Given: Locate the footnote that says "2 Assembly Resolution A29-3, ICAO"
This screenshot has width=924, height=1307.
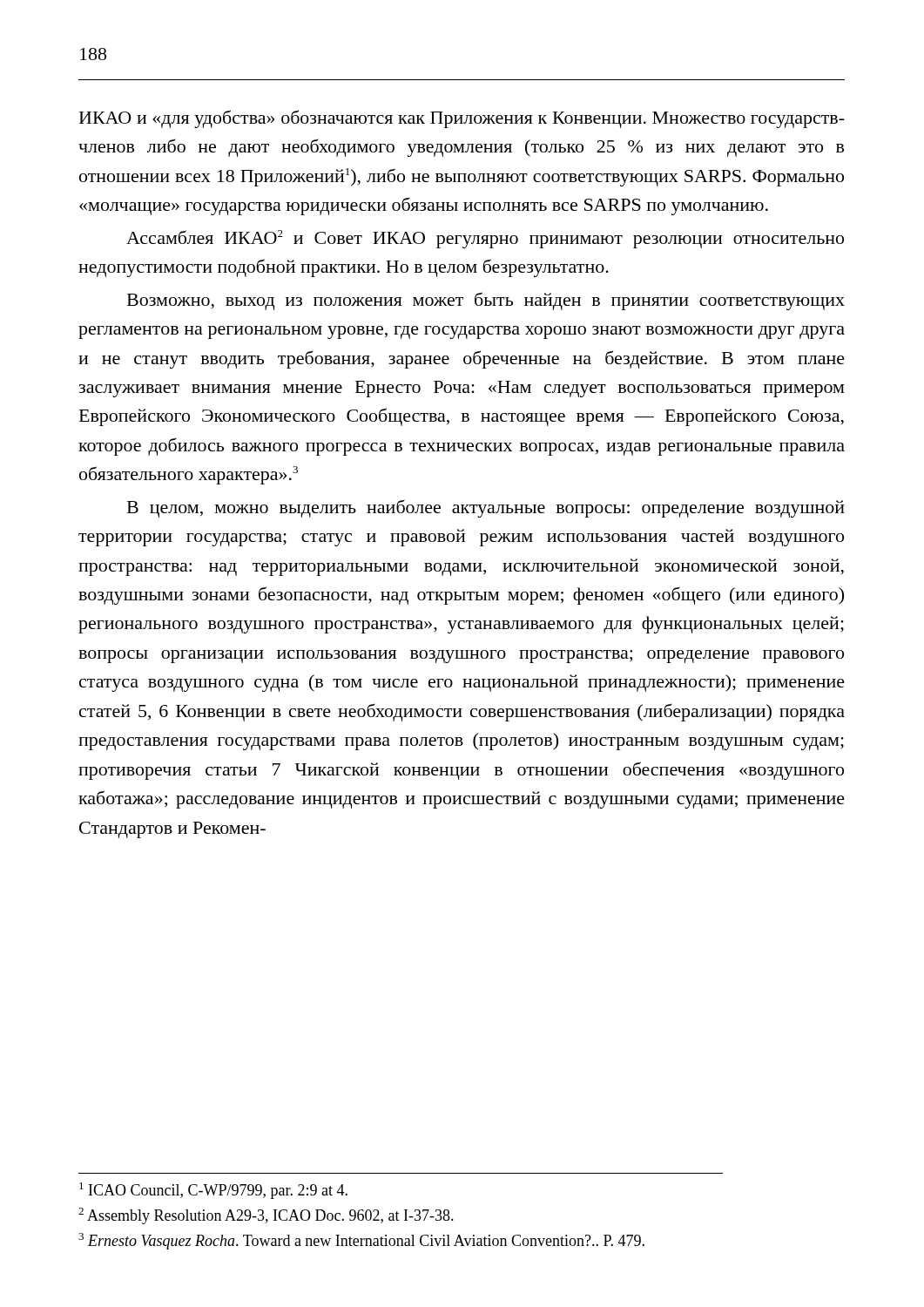Looking at the screenshot, I should point(266,1214).
